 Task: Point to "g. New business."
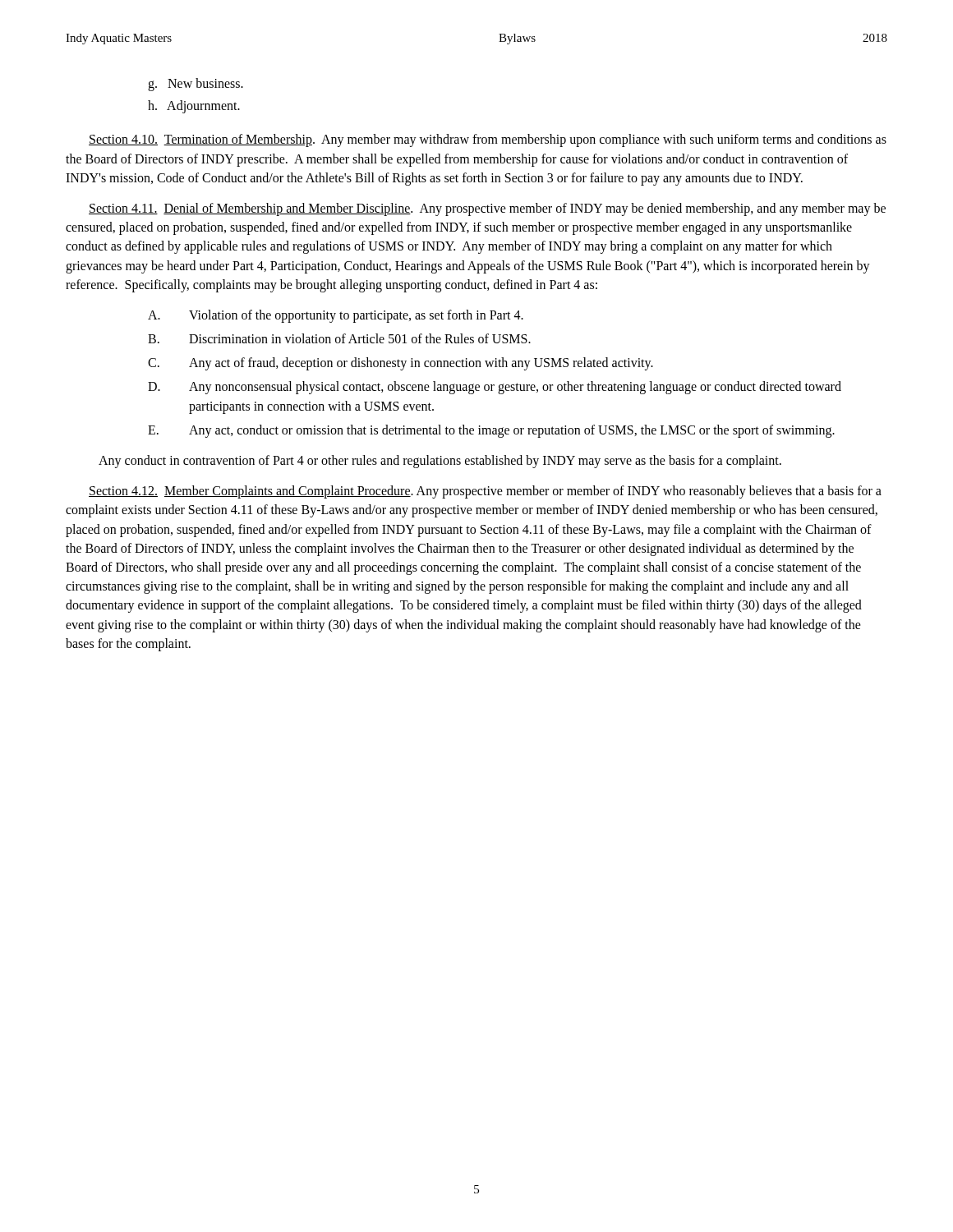pyautogui.click(x=196, y=83)
